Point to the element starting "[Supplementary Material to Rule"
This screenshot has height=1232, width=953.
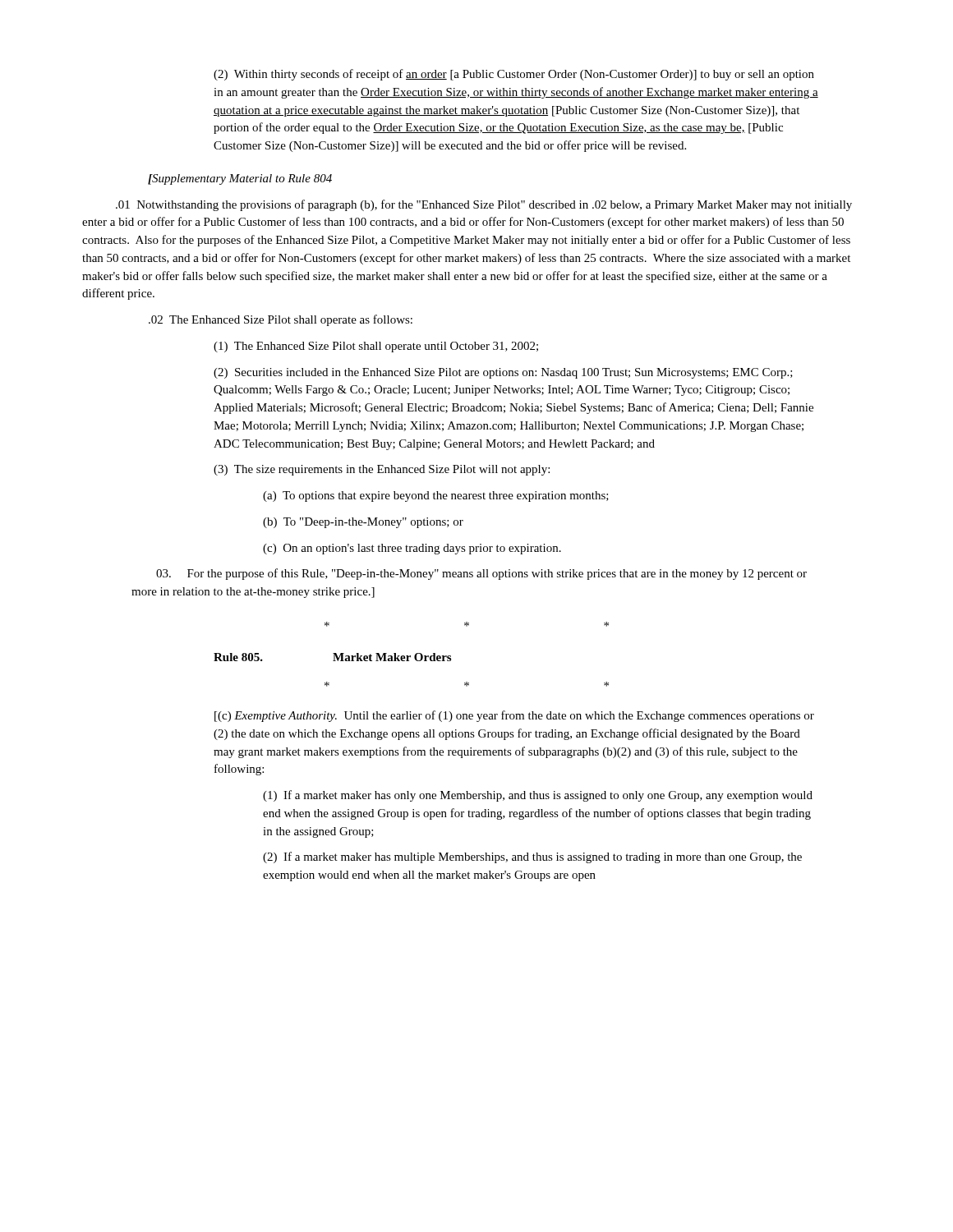[240, 178]
